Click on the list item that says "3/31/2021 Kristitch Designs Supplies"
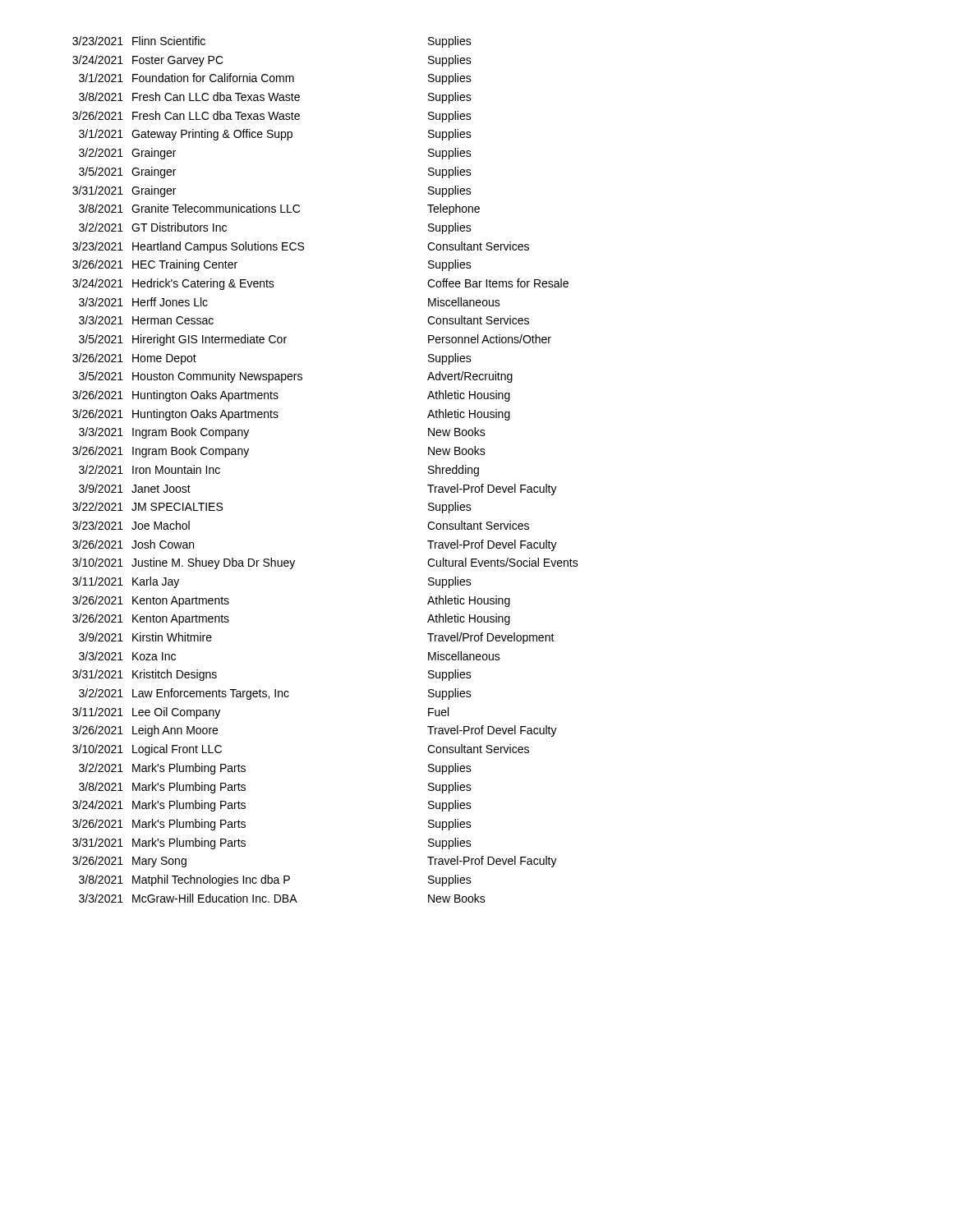The image size is (953, 1232). click(x=144, y=675)
